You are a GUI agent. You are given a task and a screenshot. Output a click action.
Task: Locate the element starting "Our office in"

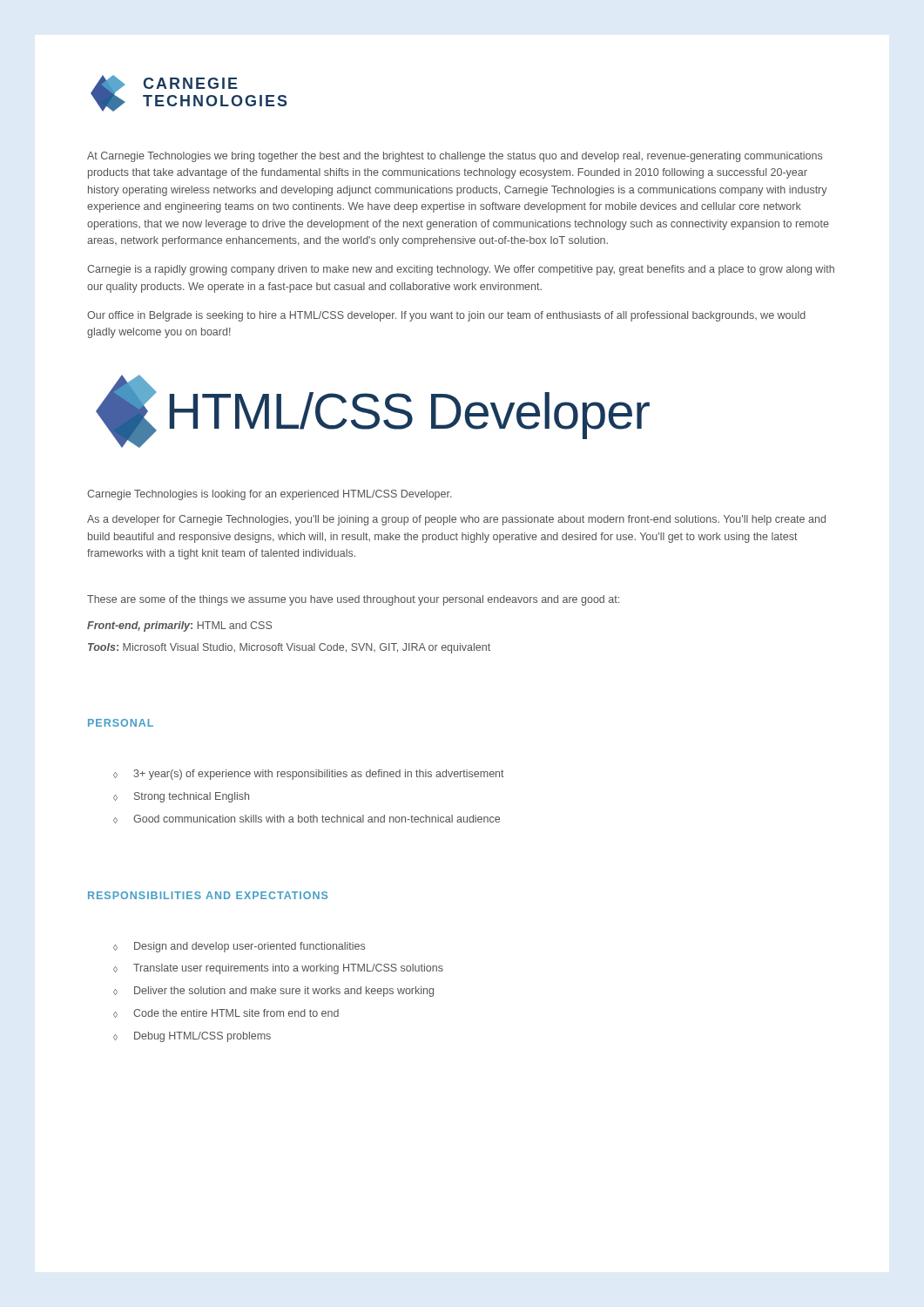click(446, 324)
